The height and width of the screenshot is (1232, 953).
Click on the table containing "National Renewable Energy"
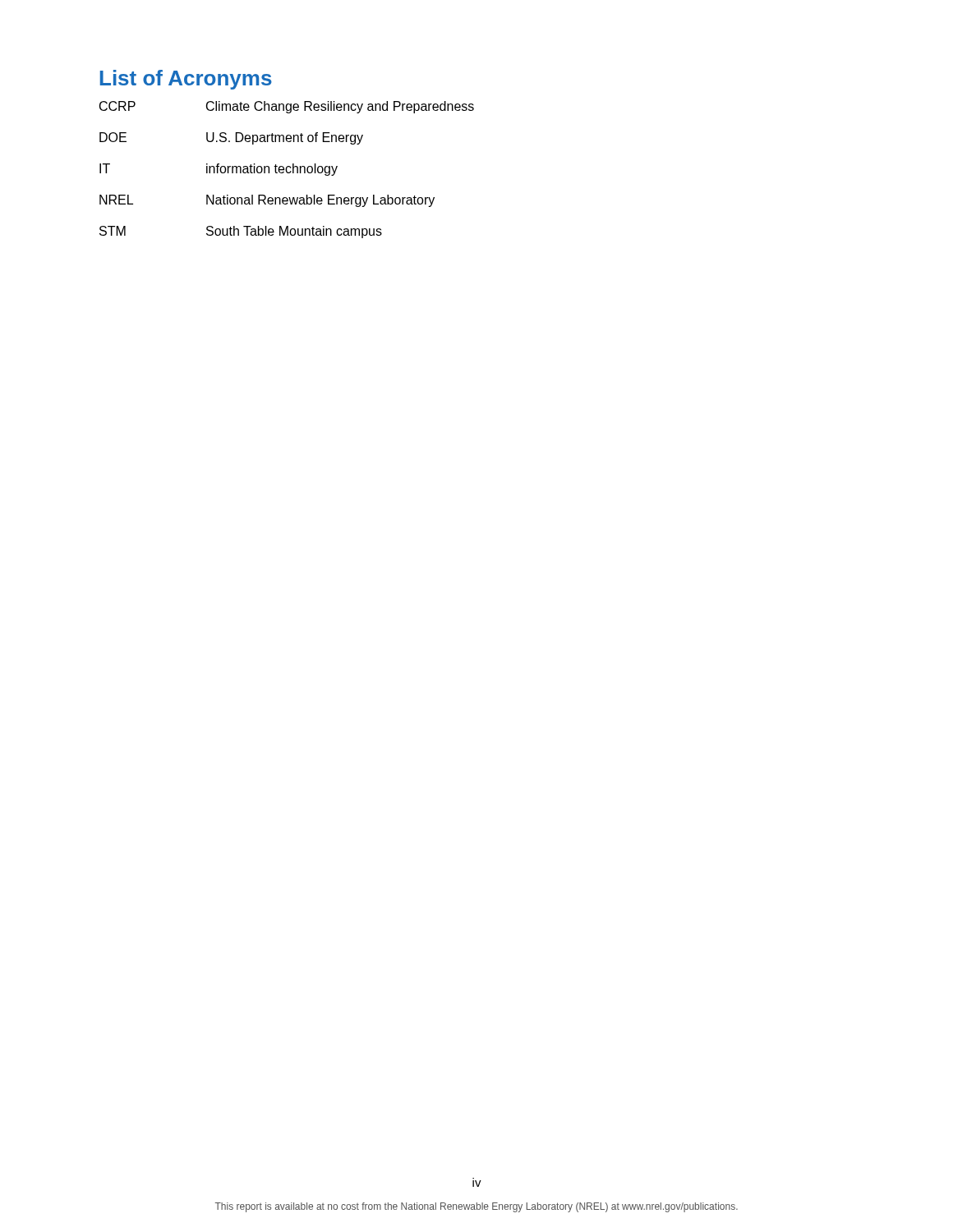[x=476, y=169]
